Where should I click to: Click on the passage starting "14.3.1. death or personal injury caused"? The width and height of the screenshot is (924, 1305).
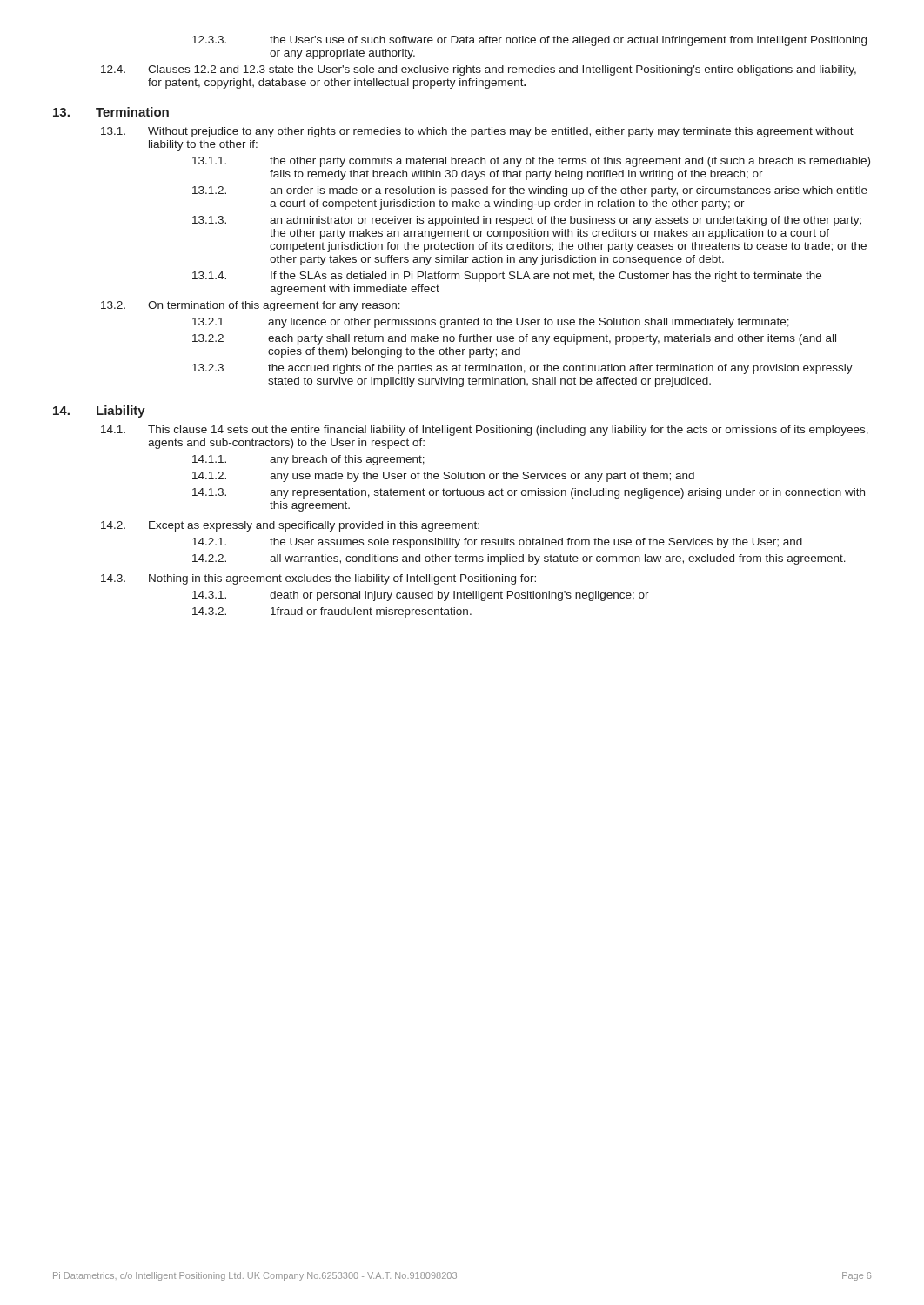click(x=532, y=595)
